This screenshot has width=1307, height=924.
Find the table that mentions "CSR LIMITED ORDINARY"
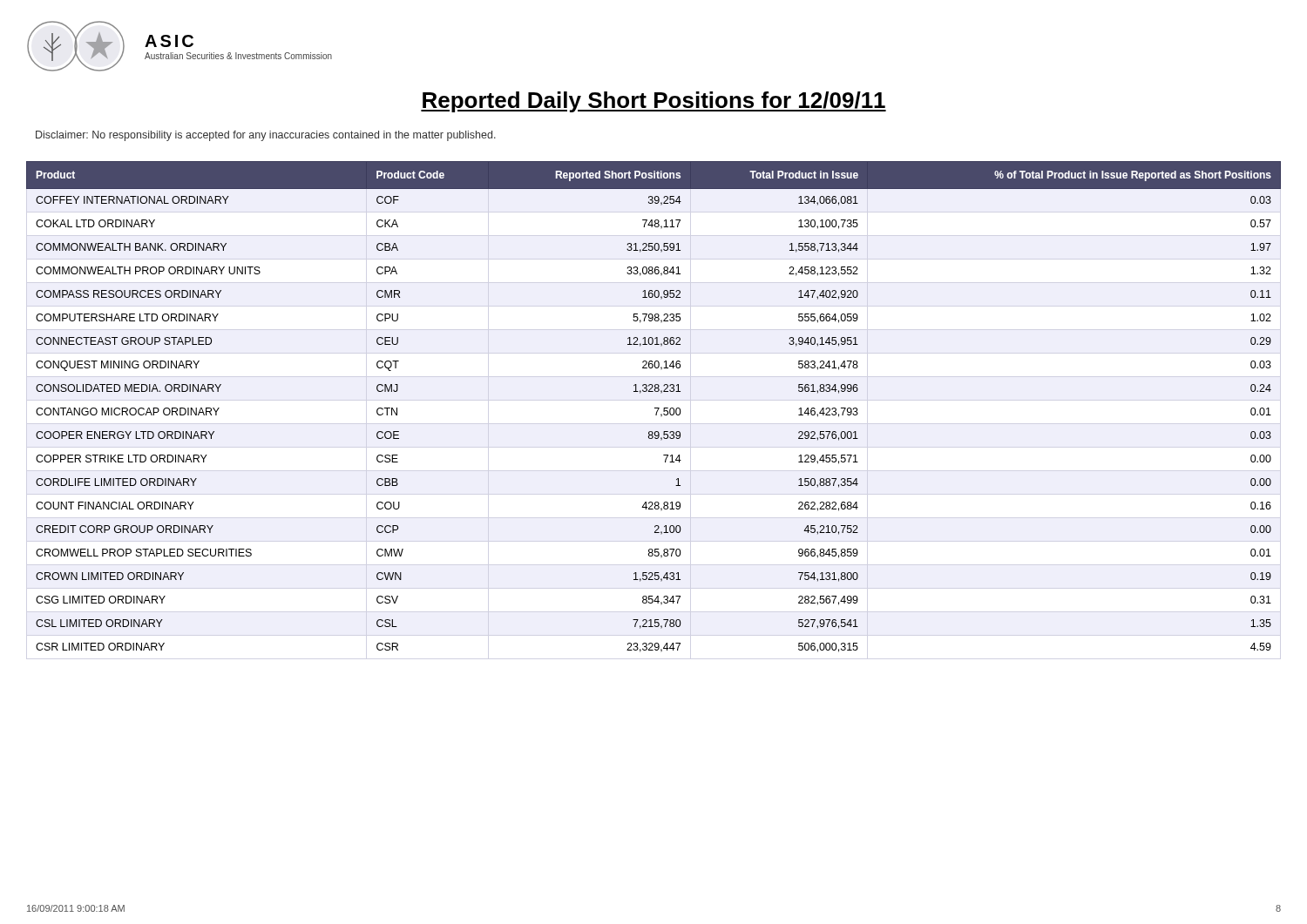click(654, 410)
